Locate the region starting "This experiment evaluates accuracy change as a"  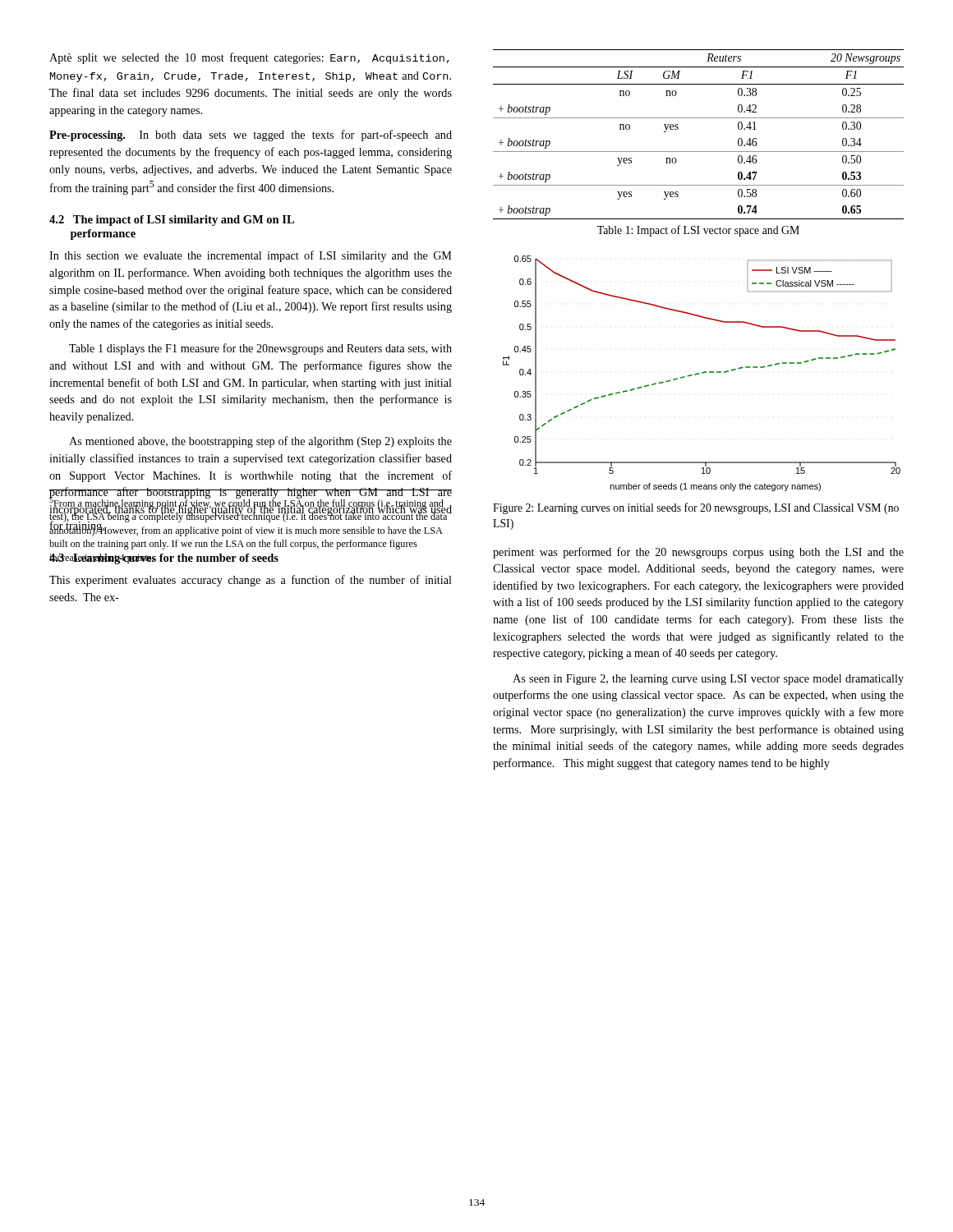coord(251,588)
